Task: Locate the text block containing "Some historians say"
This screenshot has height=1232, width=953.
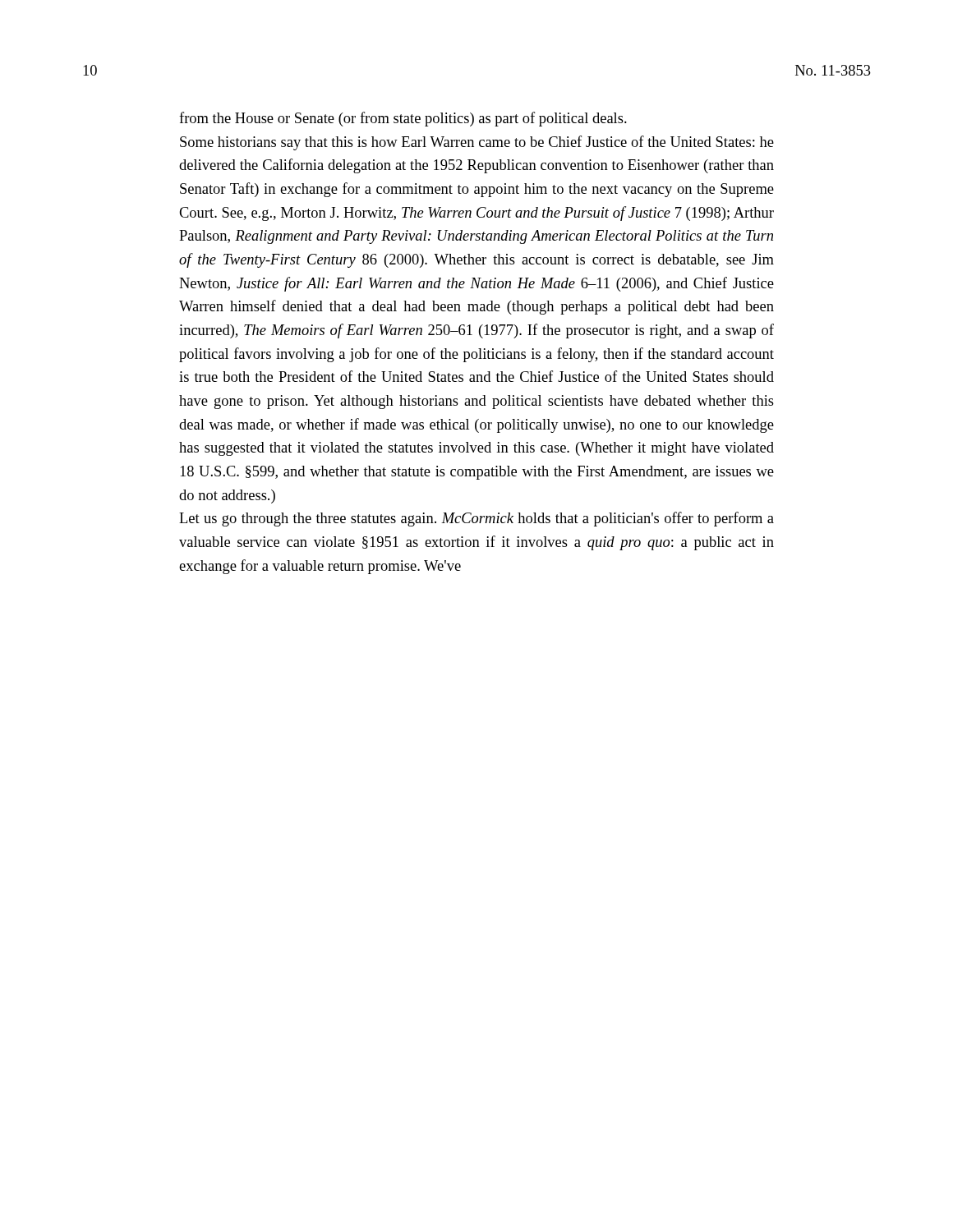Action: point(476,319)
